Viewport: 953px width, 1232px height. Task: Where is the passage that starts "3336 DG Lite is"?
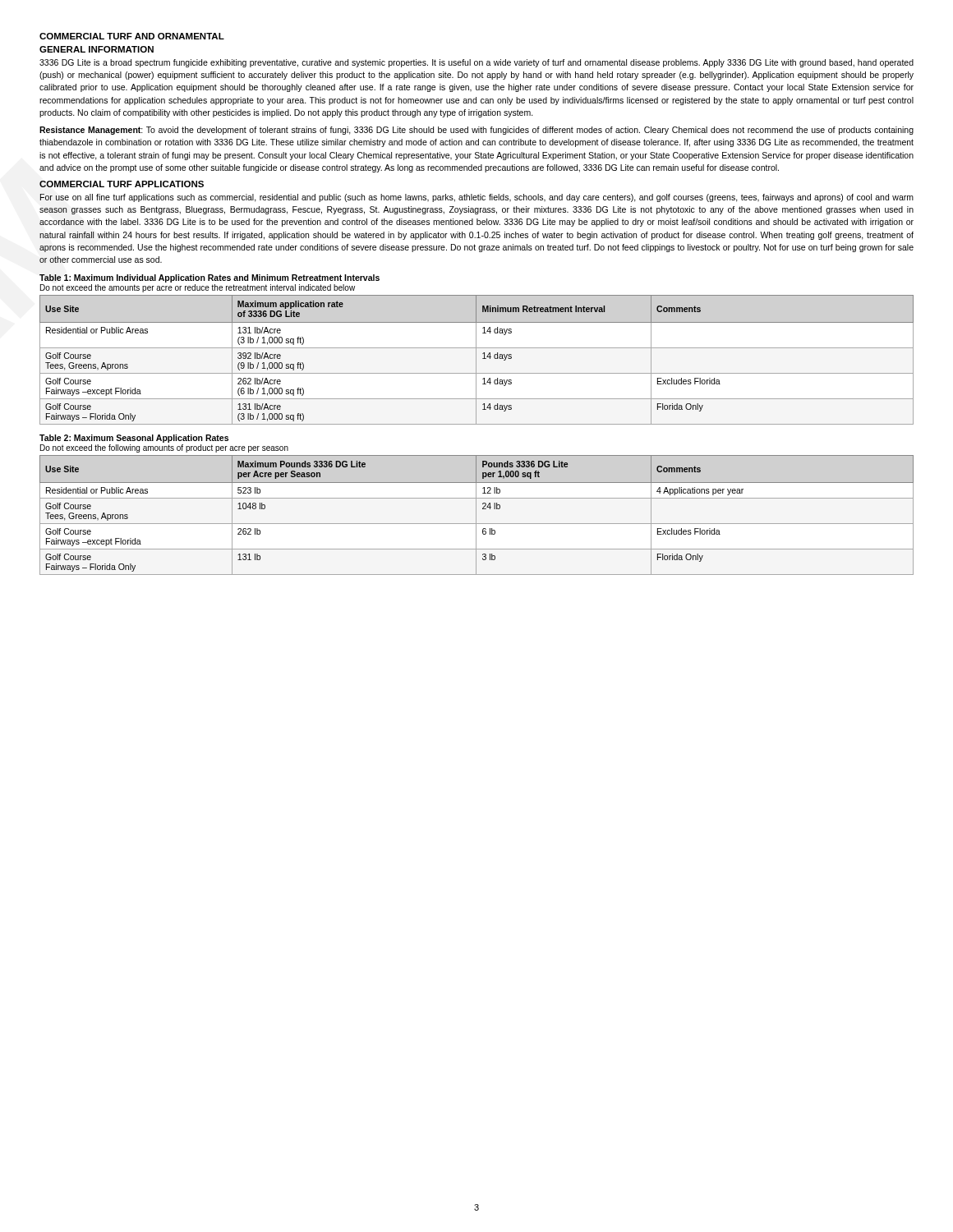(476, 87)
